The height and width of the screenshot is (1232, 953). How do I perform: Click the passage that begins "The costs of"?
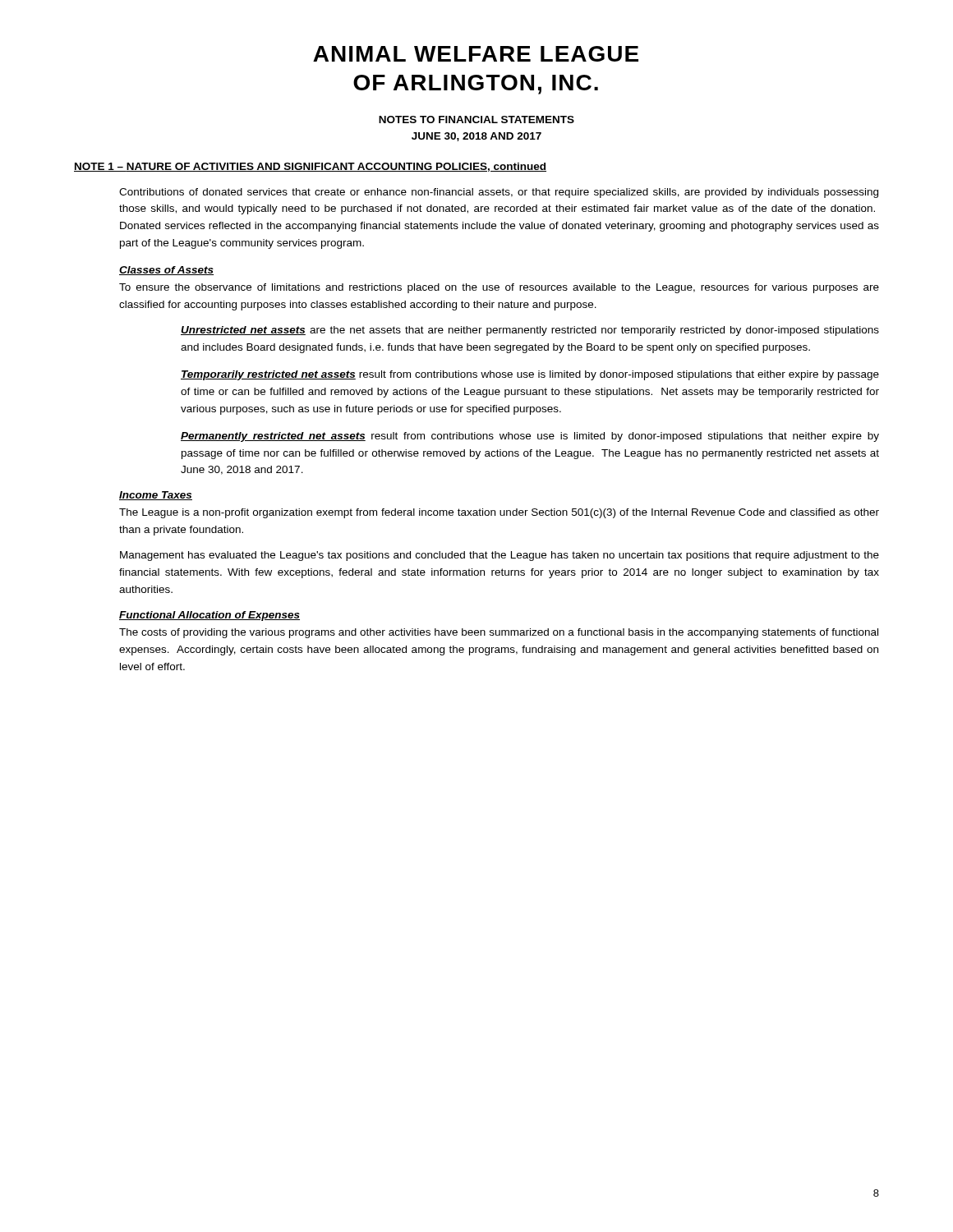point(499,649)
